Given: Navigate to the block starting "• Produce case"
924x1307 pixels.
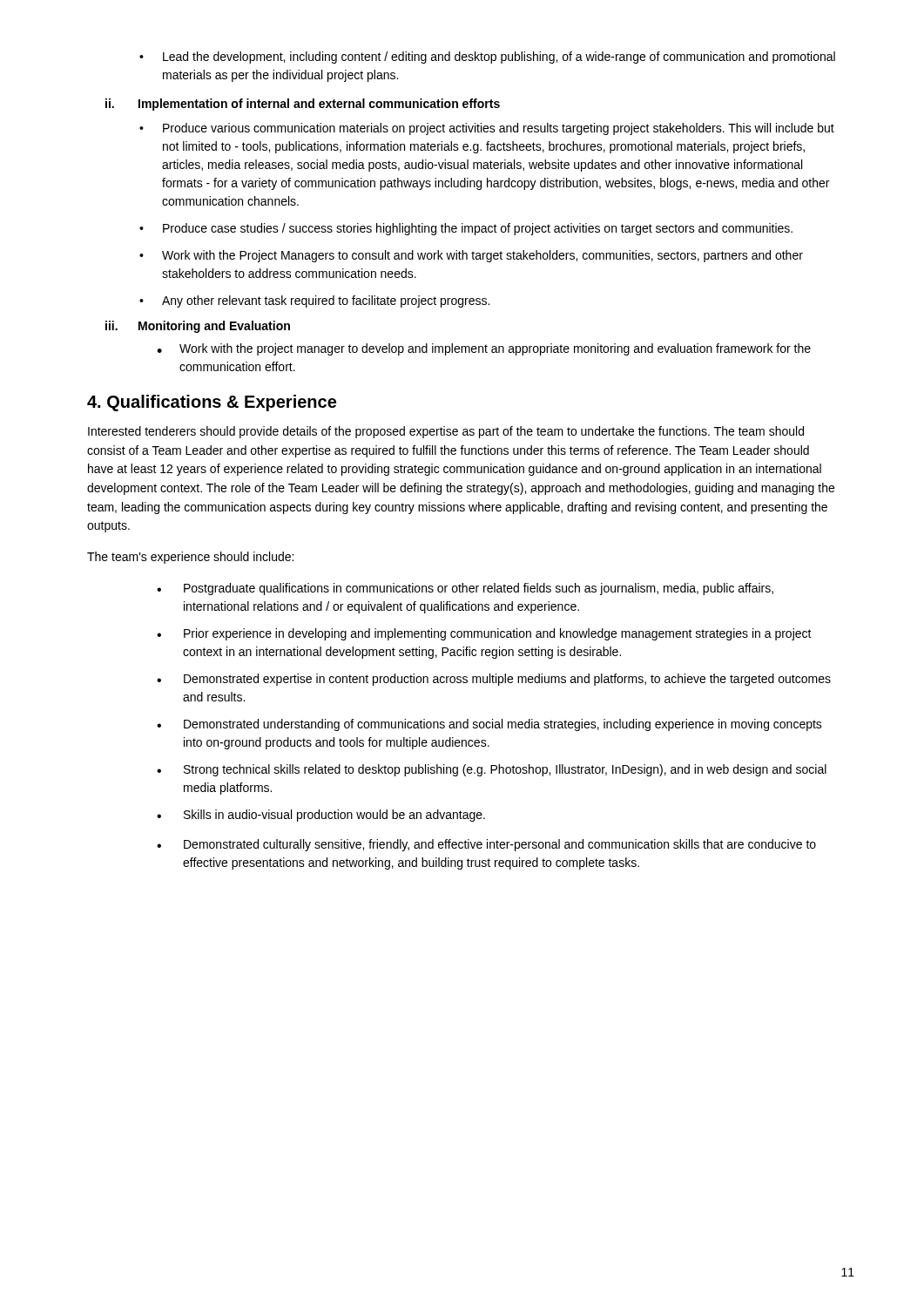Looking at the screenshot, I should pyautogui.click(x=462, y=229).
